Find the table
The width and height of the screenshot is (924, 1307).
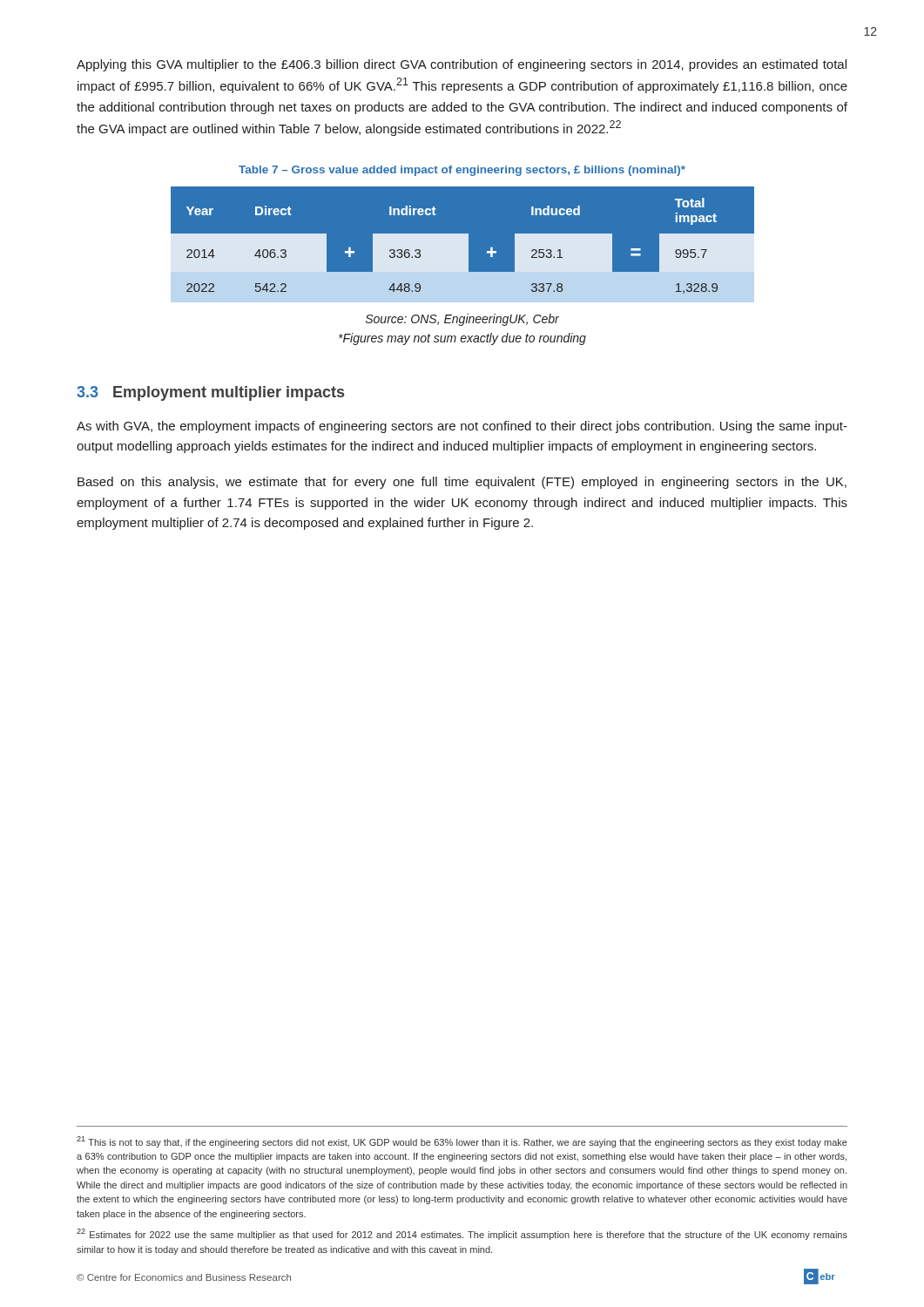462,244
